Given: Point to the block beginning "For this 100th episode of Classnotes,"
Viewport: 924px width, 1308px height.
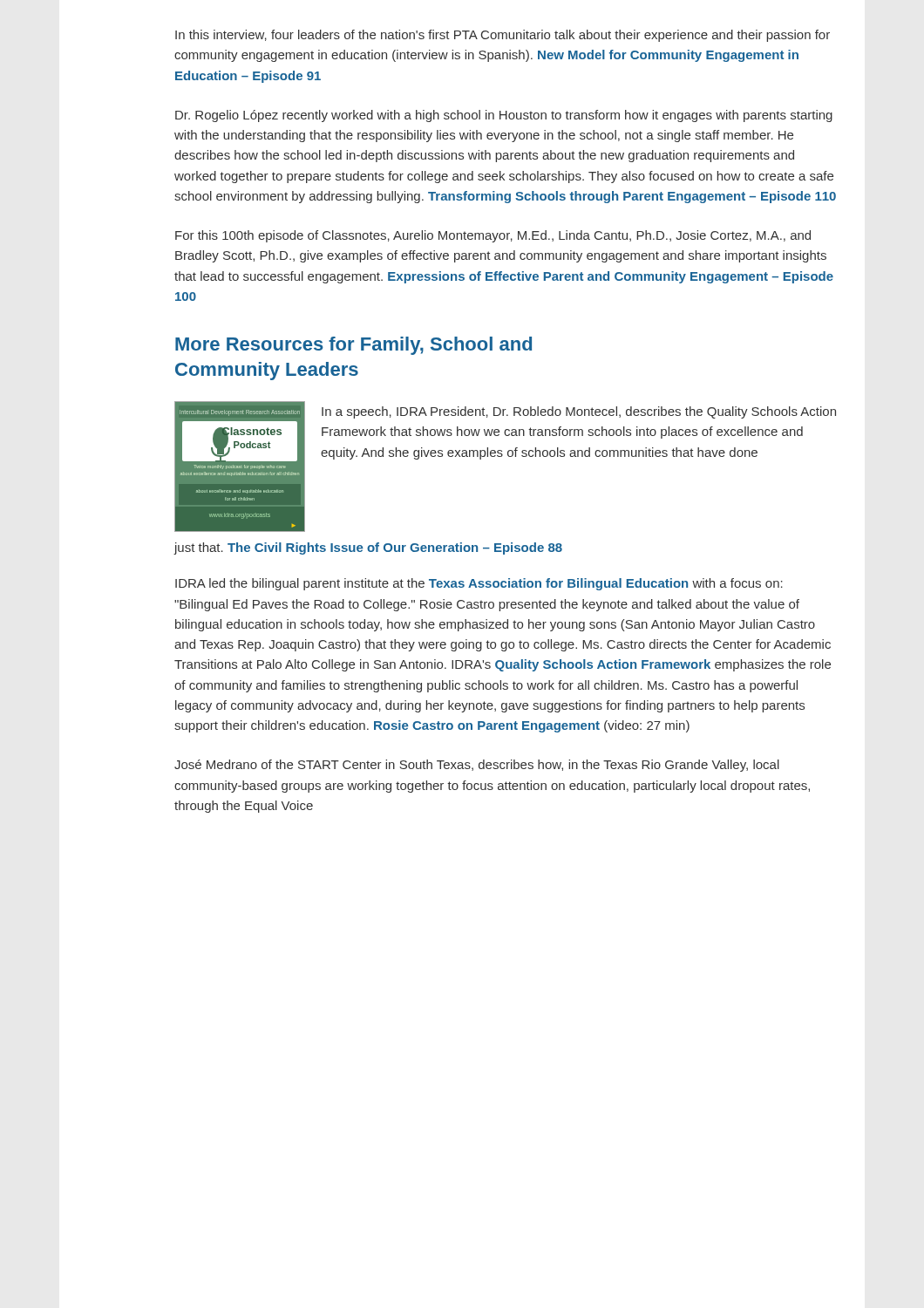Looking at the screenshot, I should pyautogui.click(x=504, y=265).
